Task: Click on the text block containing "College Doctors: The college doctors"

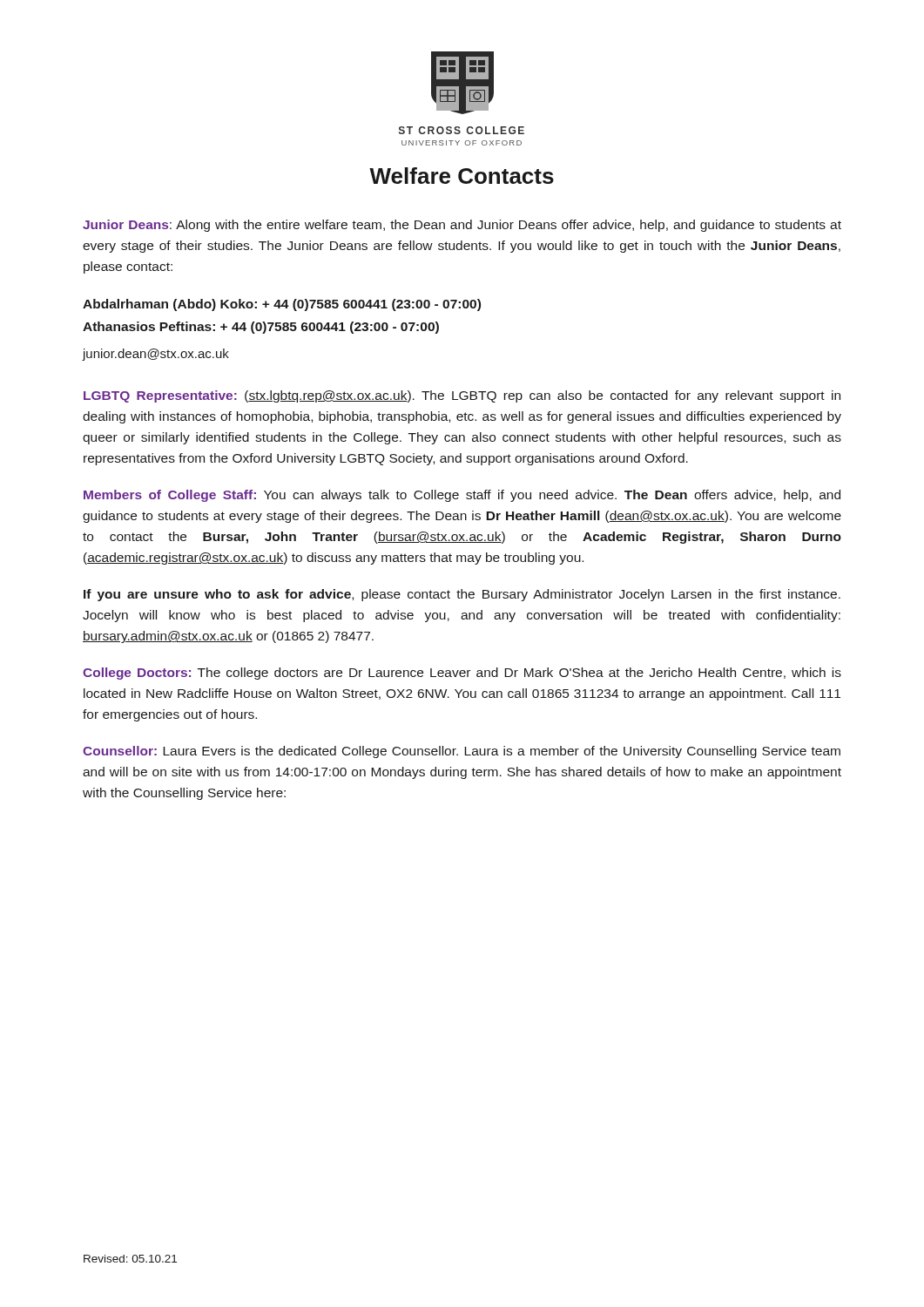Action: click(462, 693)
